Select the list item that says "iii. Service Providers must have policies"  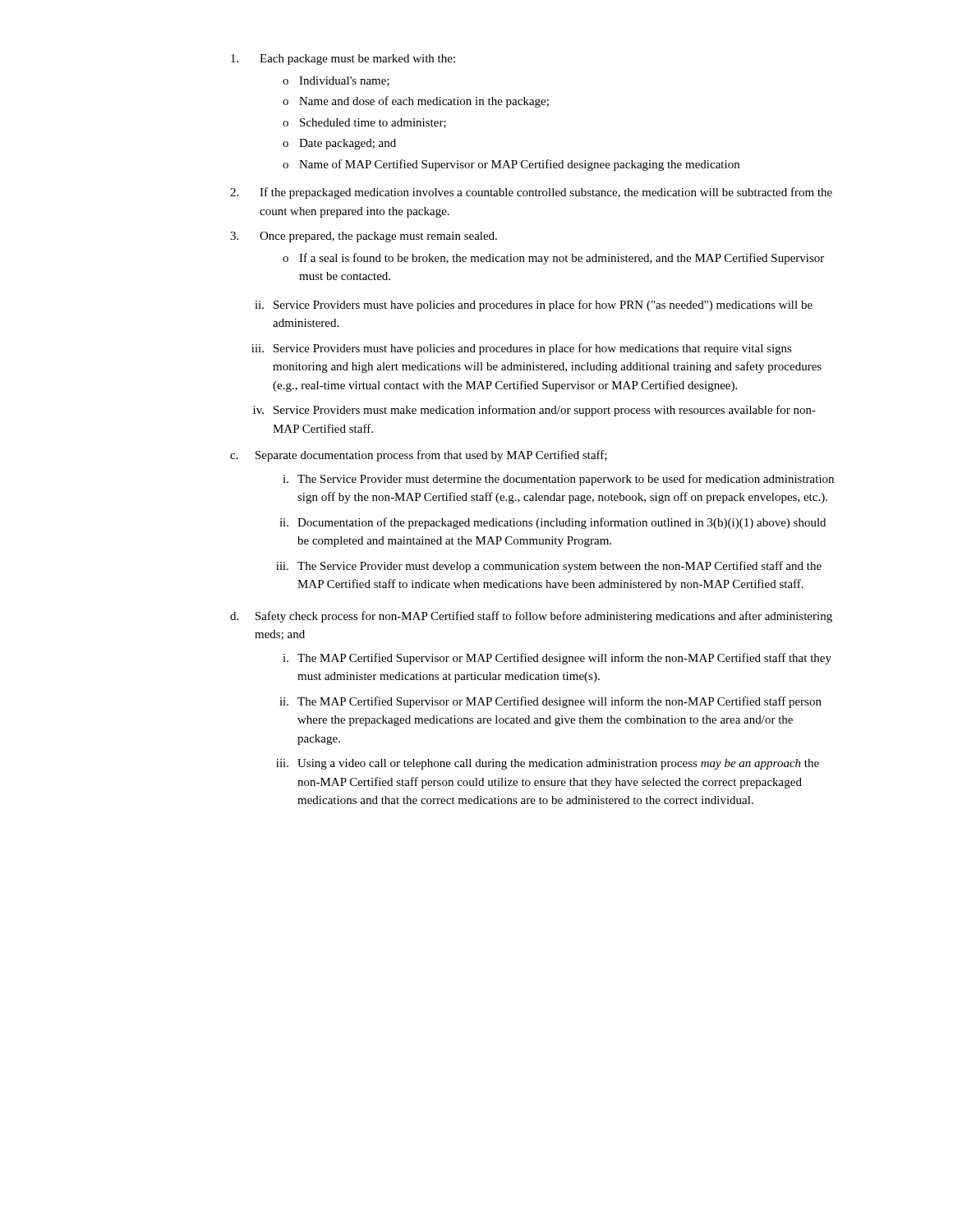534,367
